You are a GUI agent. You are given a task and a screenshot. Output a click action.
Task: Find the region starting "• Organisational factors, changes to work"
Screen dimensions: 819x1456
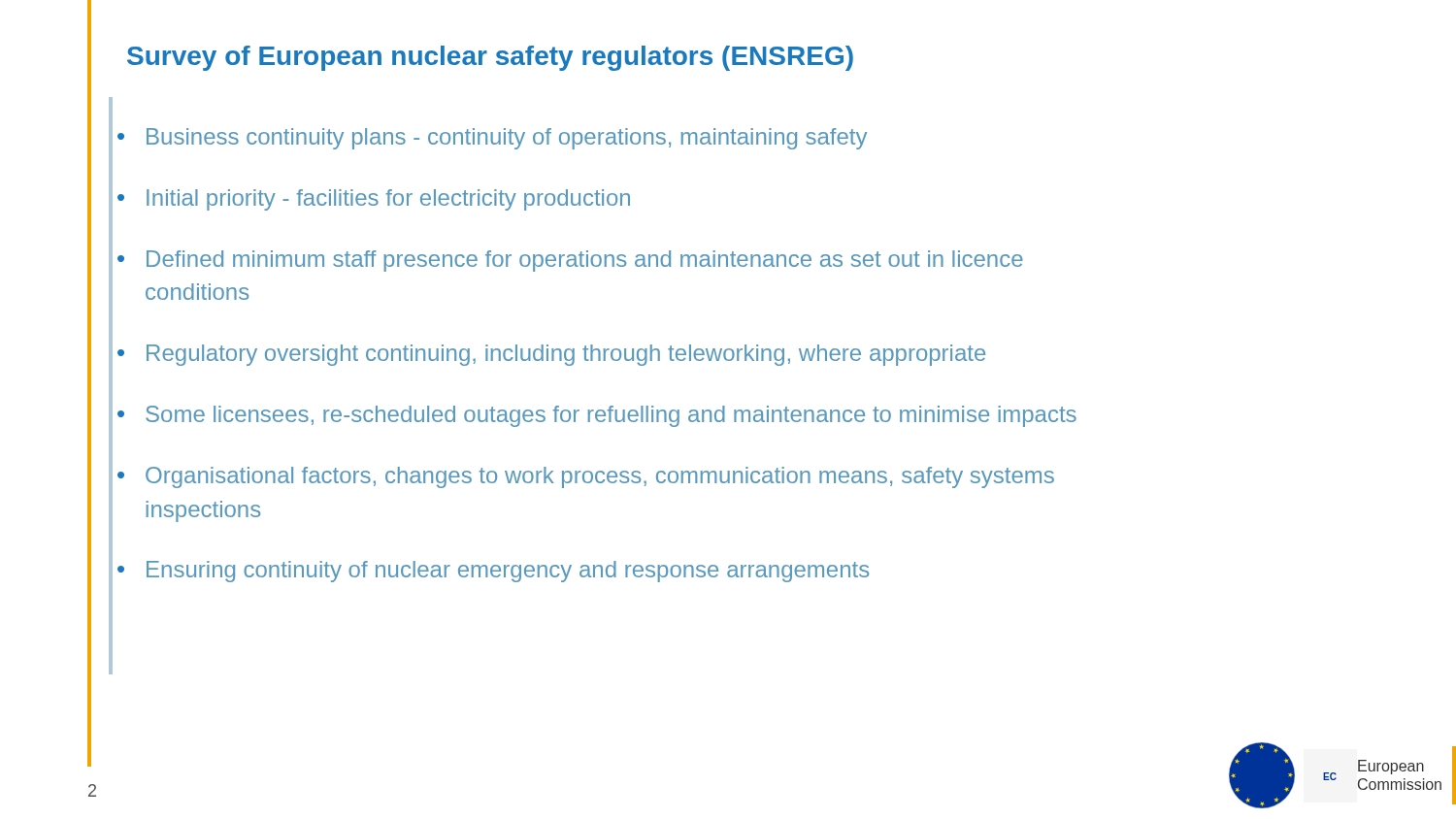(586, 492)
